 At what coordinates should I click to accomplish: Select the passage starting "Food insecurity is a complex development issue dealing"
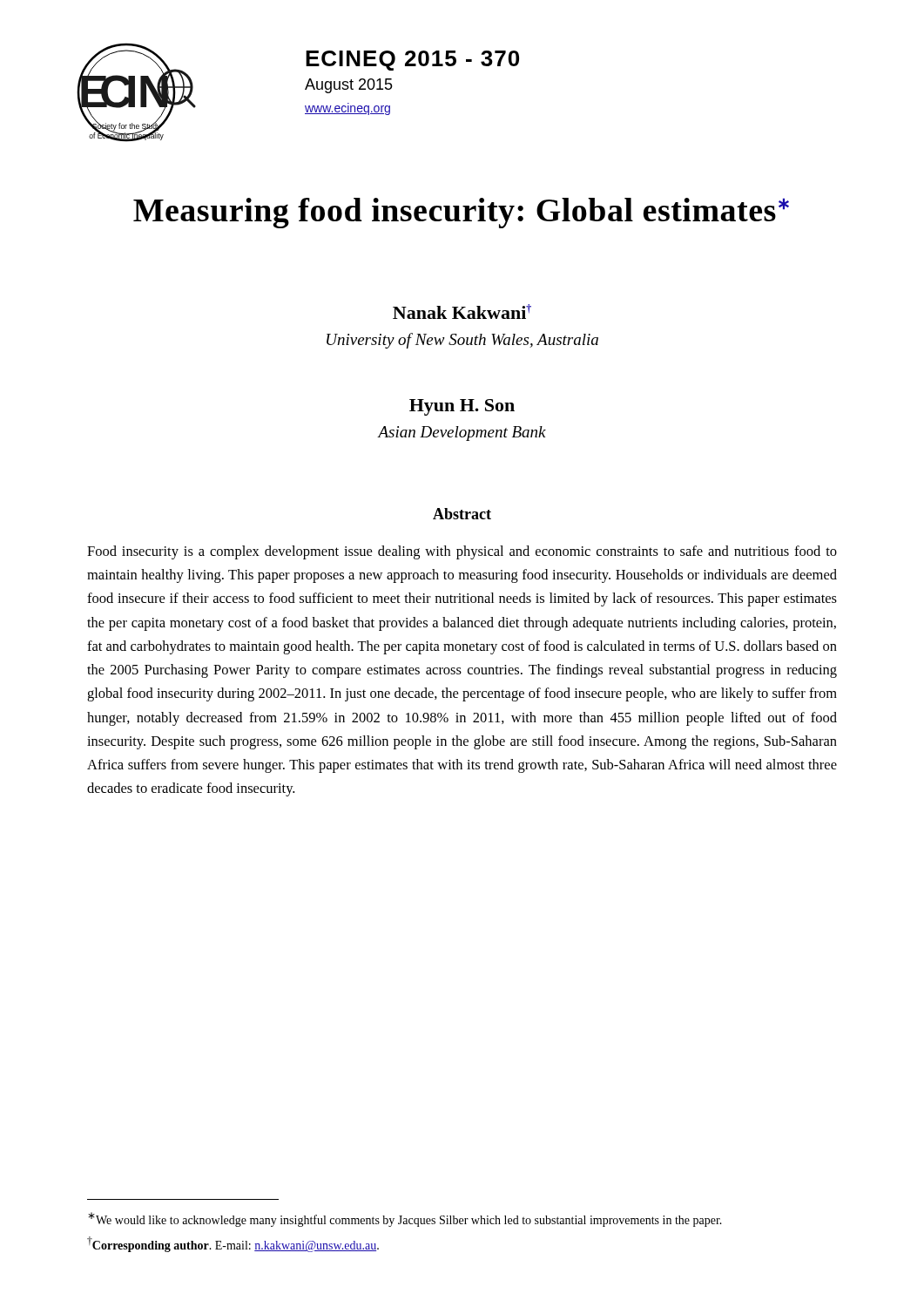click(462, 670)
